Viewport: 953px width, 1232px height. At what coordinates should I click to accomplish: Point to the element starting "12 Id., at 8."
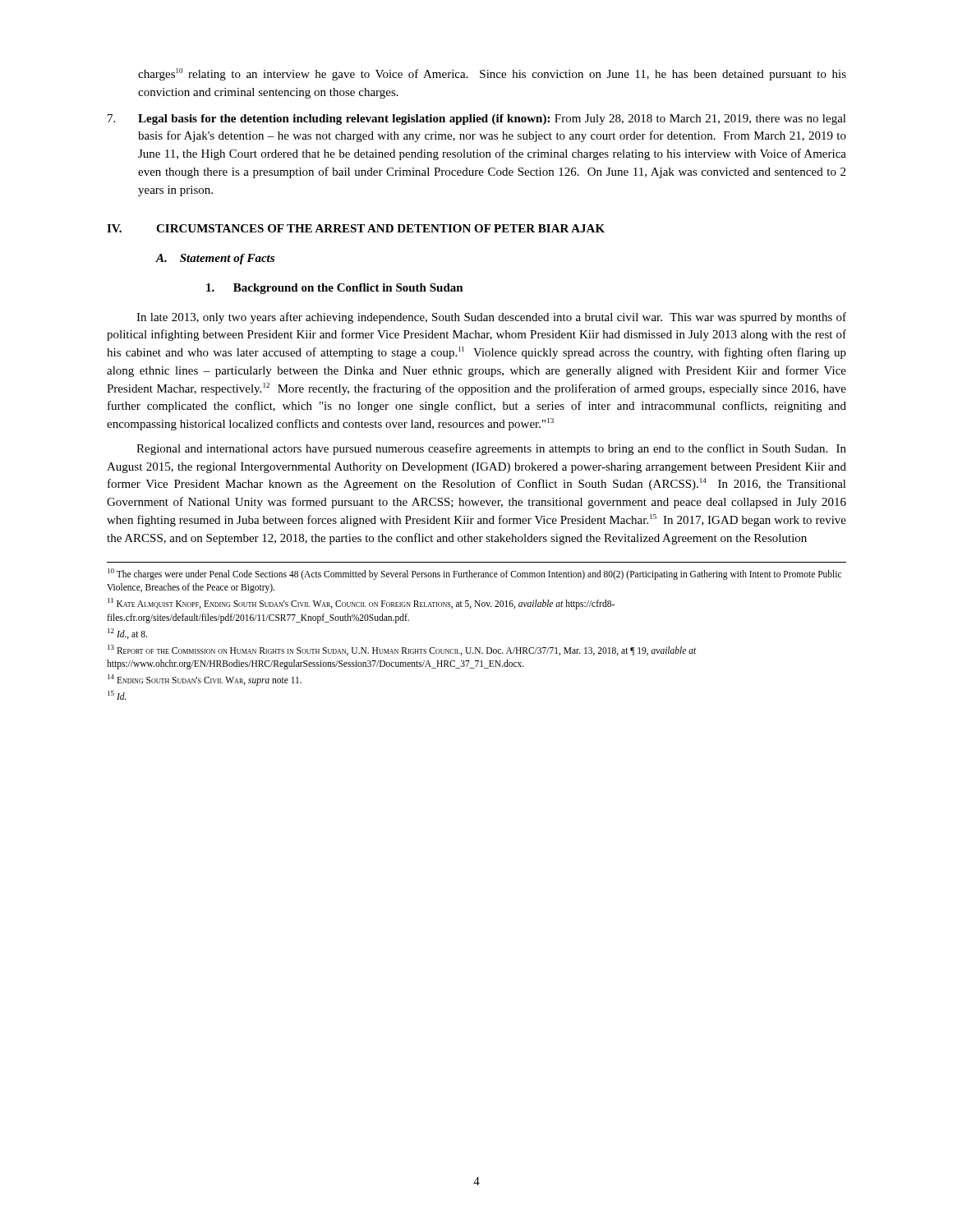point(127,633)
